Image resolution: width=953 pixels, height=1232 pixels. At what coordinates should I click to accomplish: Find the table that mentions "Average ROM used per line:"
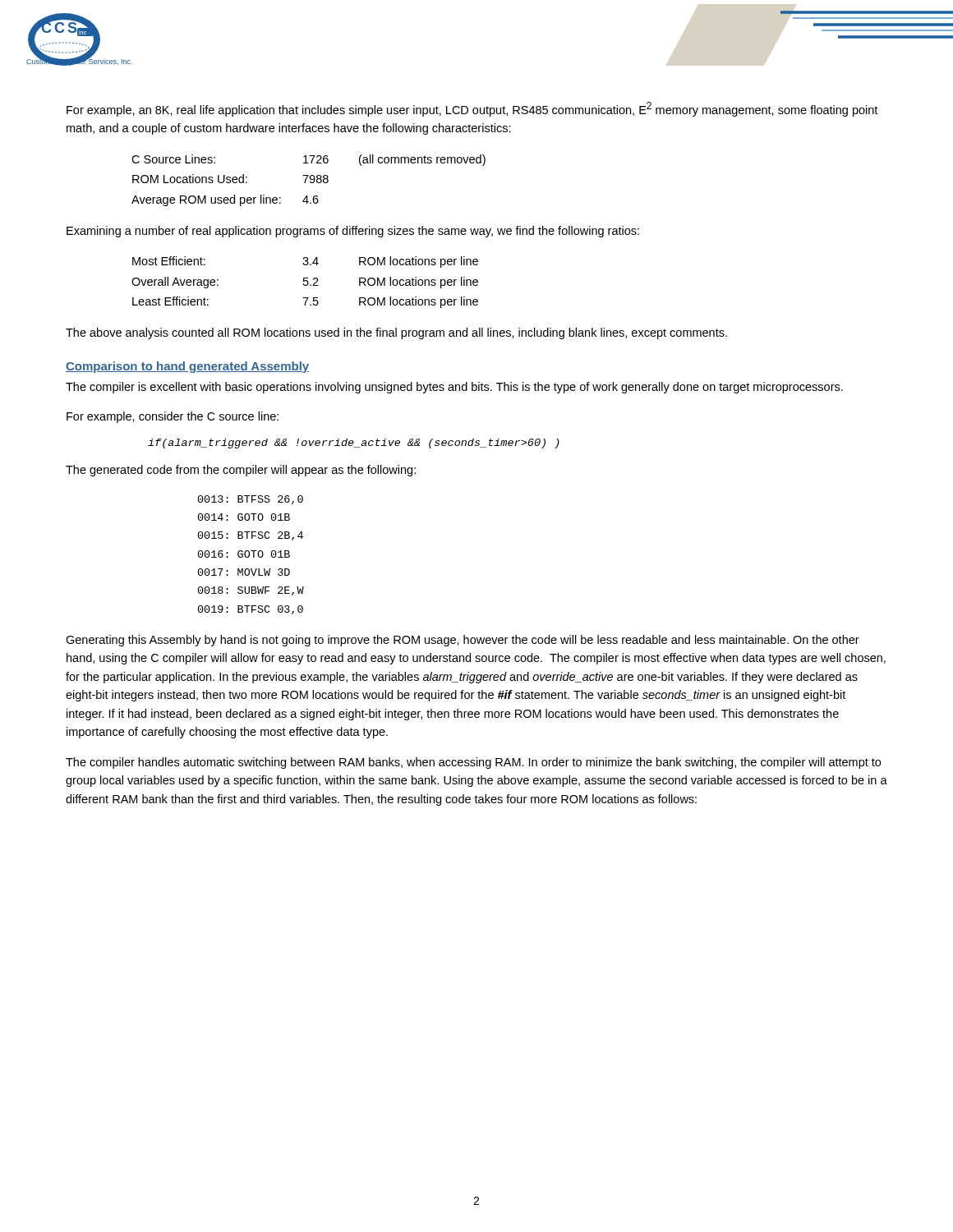click(x=509, y=180)
